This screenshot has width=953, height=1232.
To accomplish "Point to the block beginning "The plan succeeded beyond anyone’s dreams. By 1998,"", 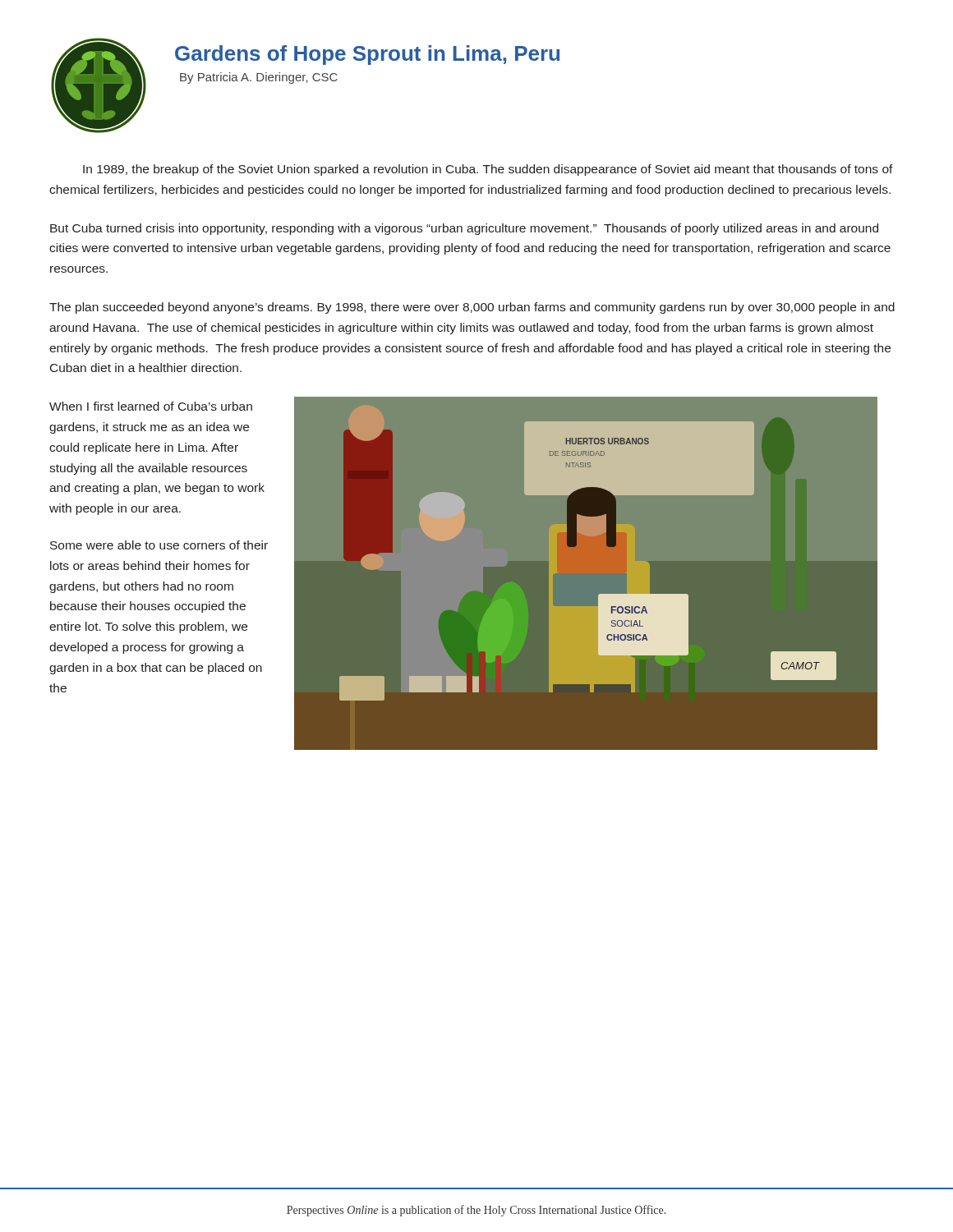I will pyautogui.click(x=472, y=337).
